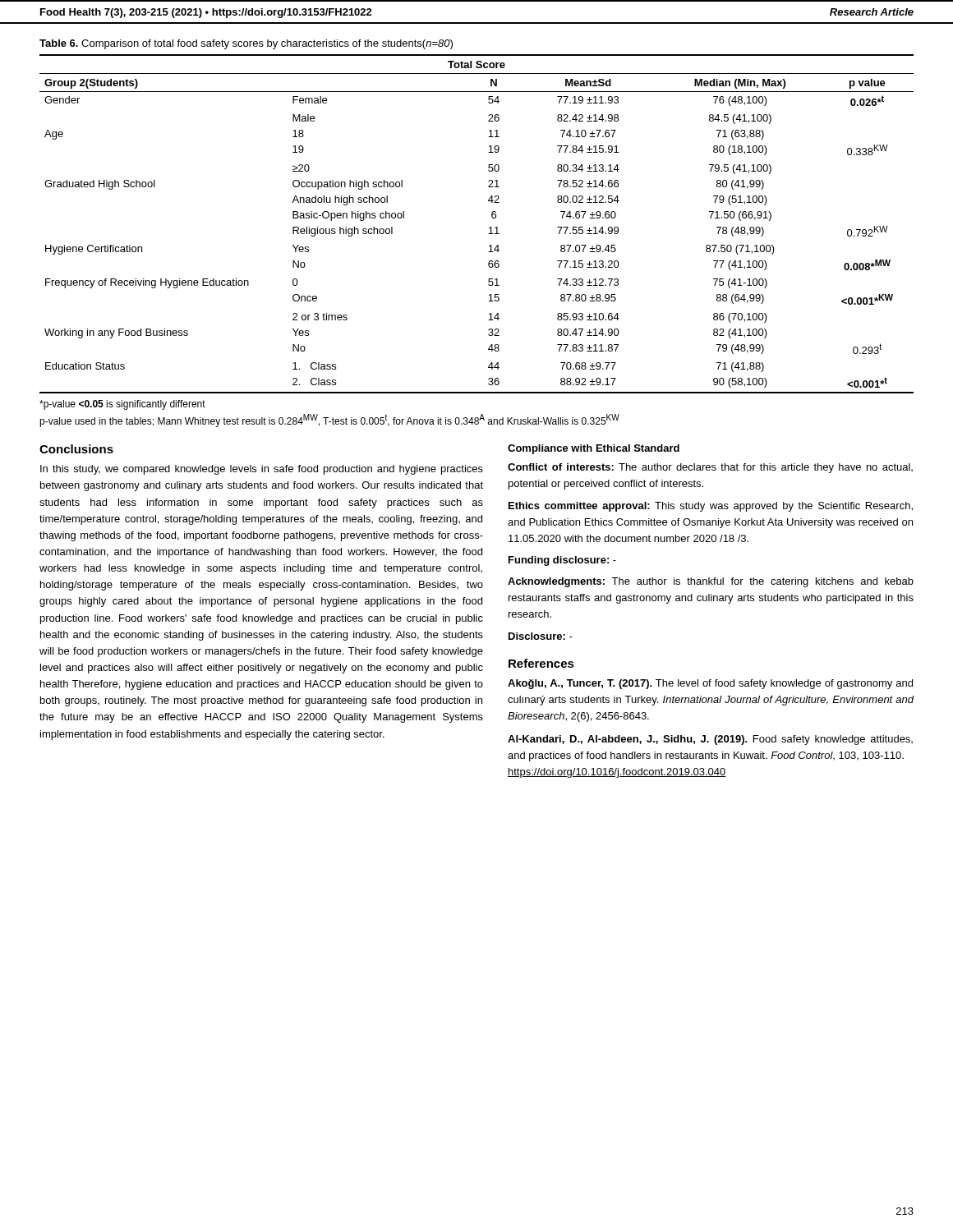Where is the caption that starts "Table 6. Comparison of total"?
This screenshot has width=953, height=1232.
(x=246, y=43)
